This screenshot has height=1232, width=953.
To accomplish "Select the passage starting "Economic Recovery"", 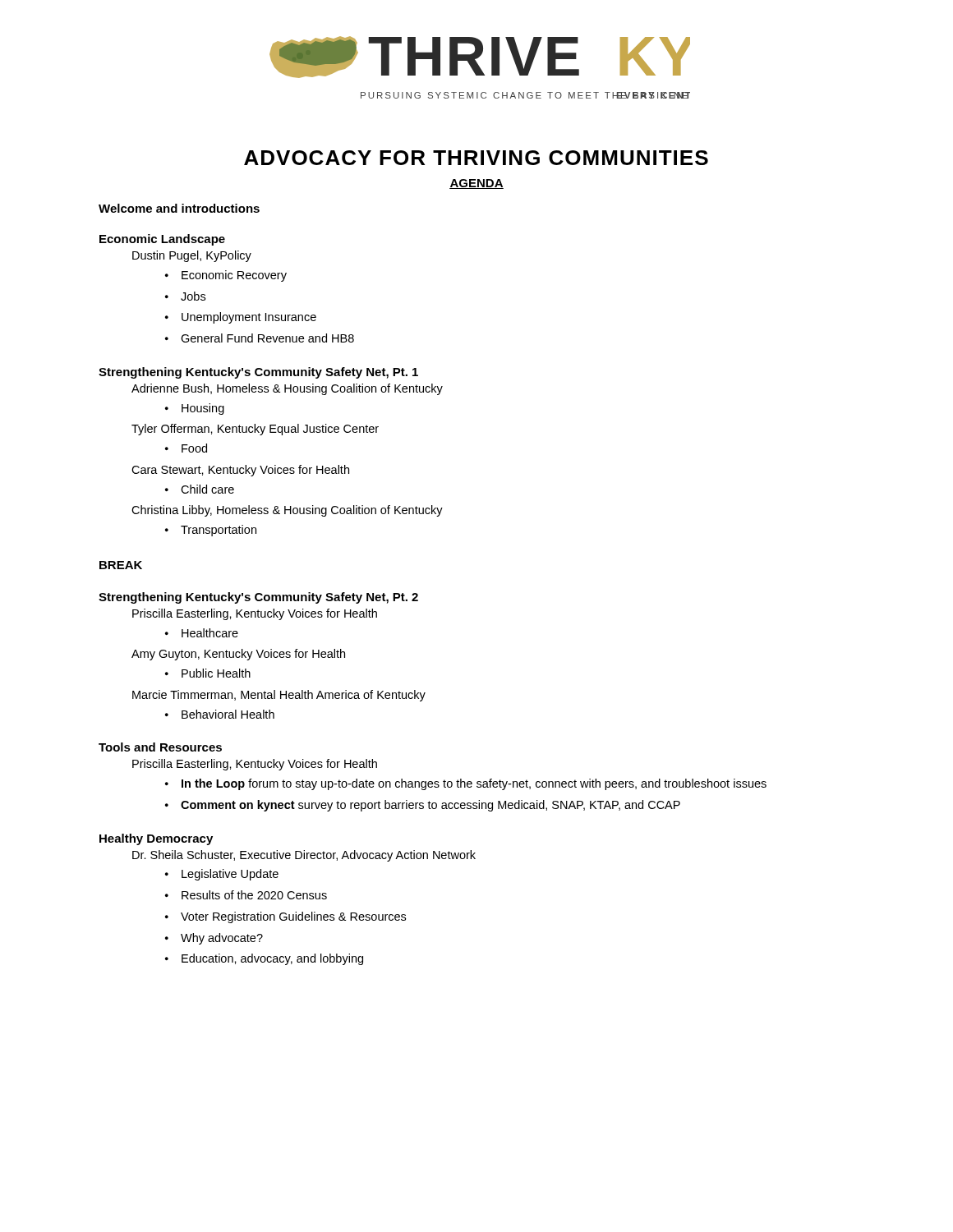I will pos(234,275).
